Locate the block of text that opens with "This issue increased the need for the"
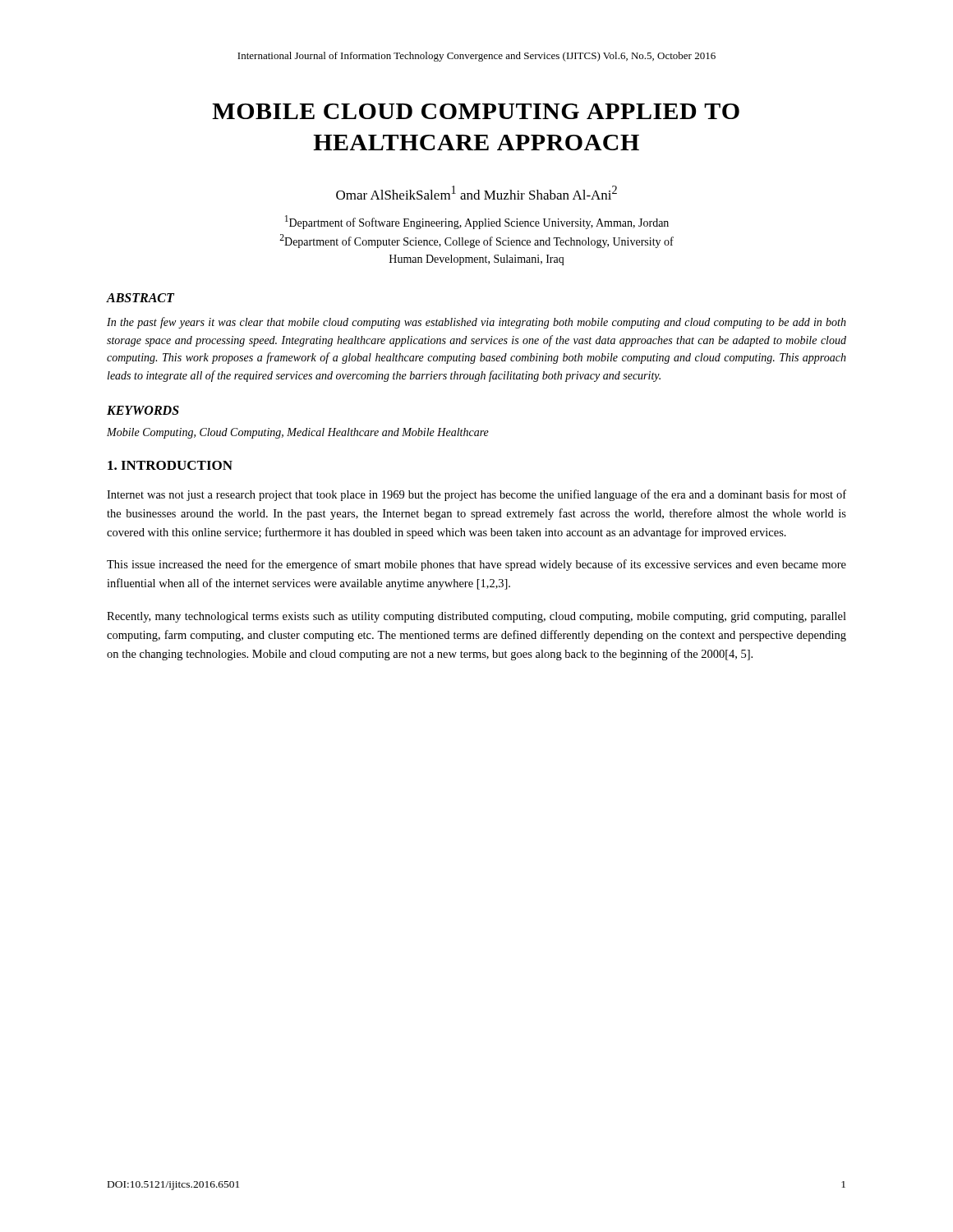This screenshot has height=1232, width=953. coord(476,574)
